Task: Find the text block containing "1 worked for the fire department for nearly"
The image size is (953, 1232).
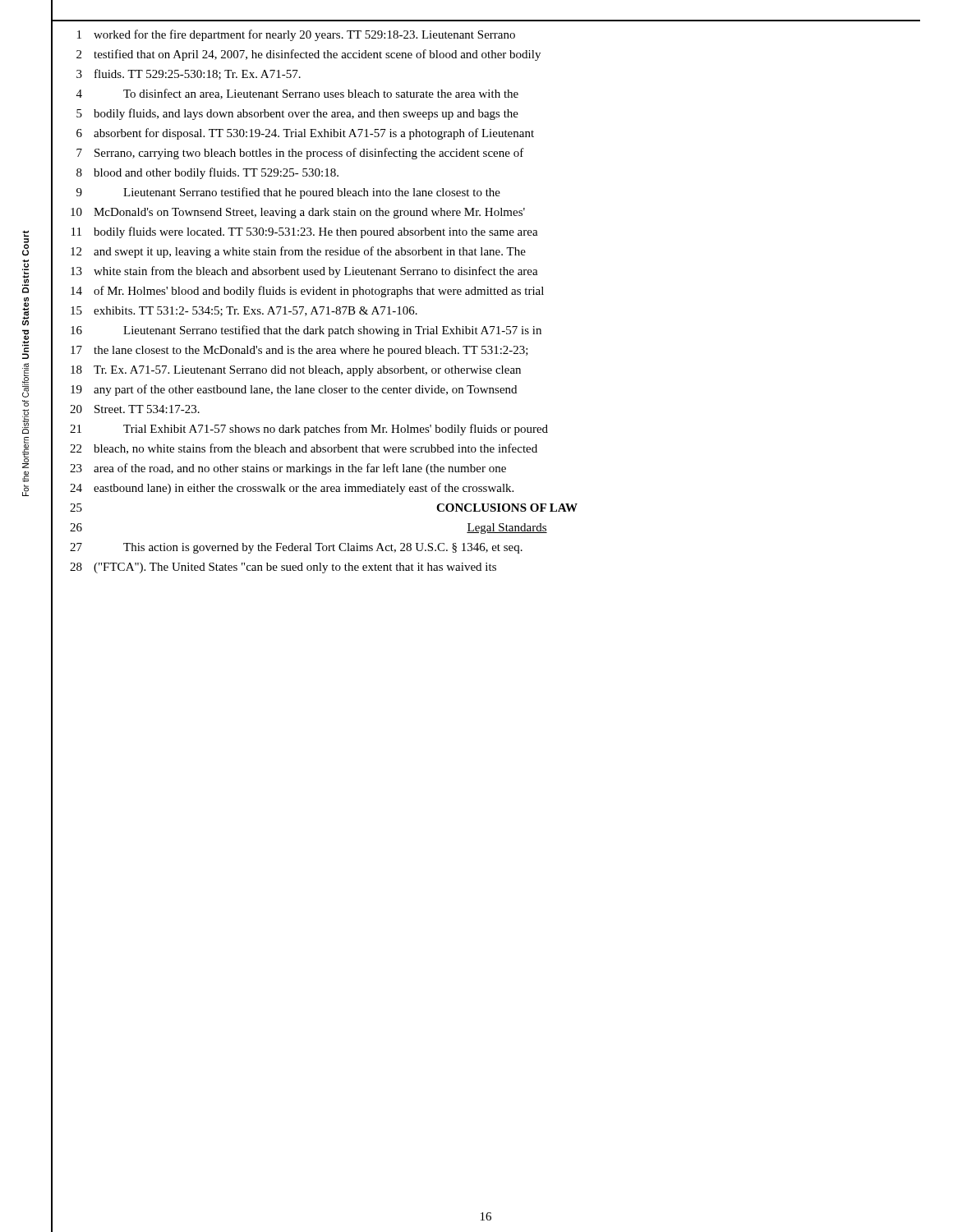Action: [486, 54]
